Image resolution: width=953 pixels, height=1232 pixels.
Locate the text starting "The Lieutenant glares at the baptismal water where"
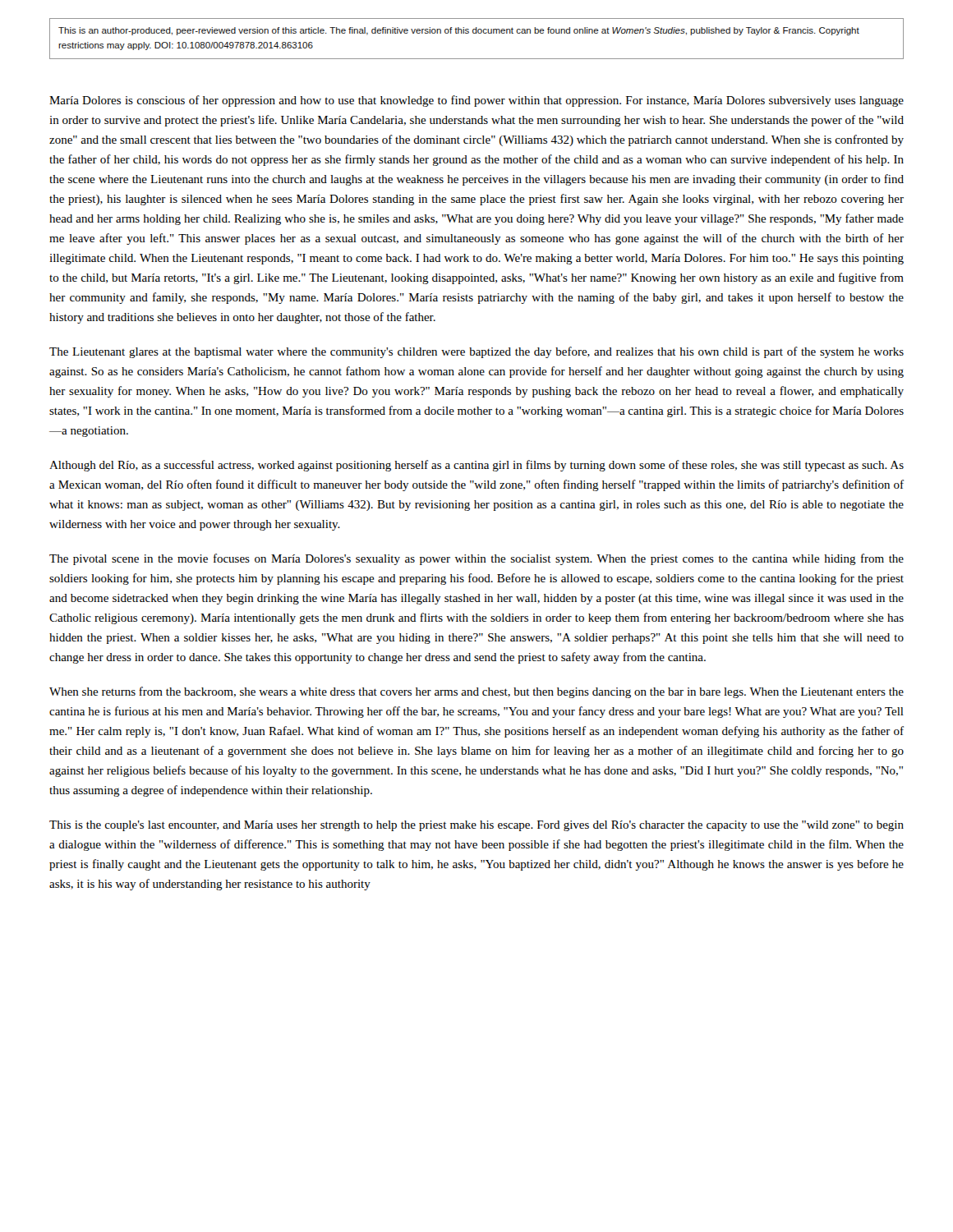476,391
